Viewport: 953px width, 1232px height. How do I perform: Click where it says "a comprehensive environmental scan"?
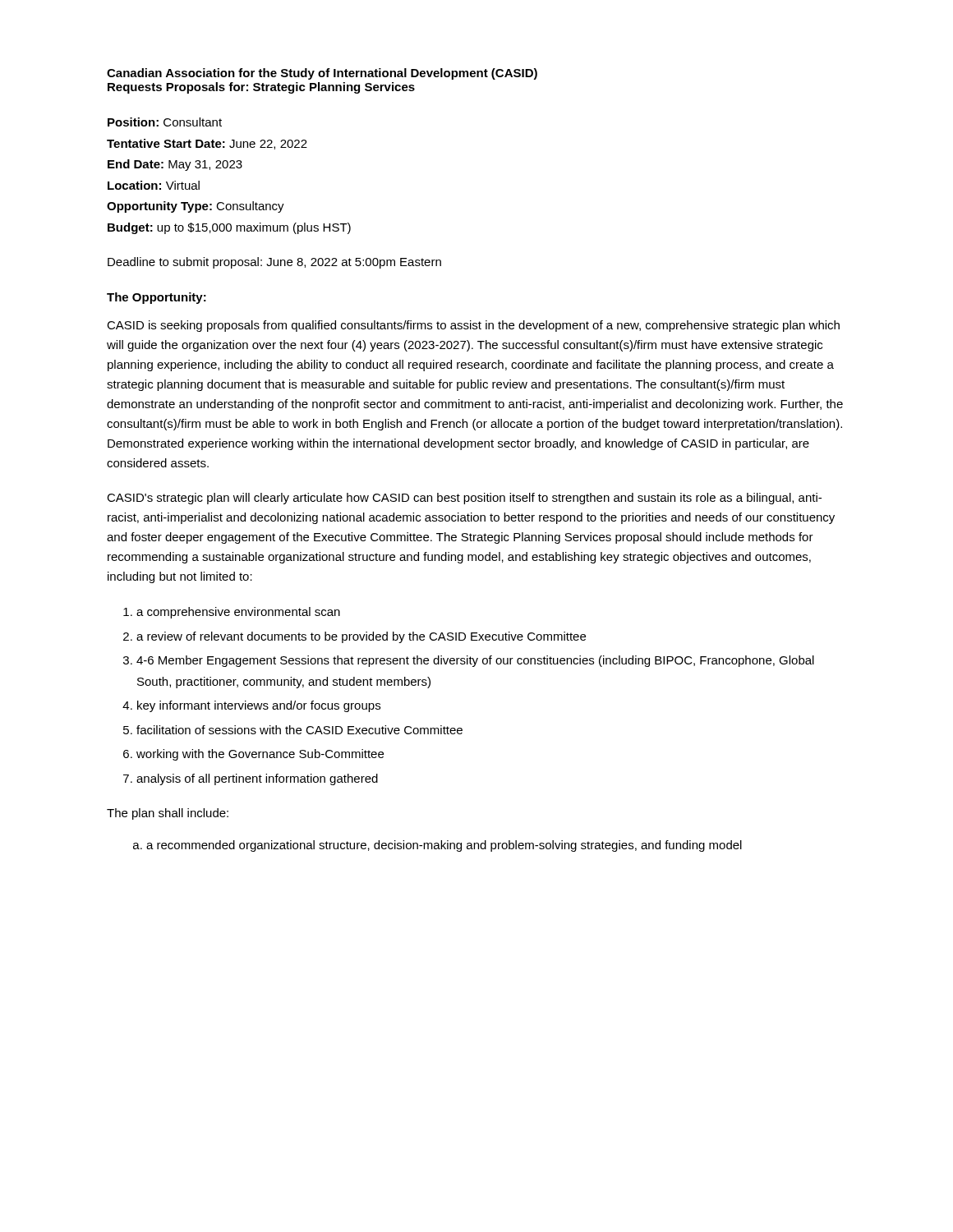tap(238, 612)
